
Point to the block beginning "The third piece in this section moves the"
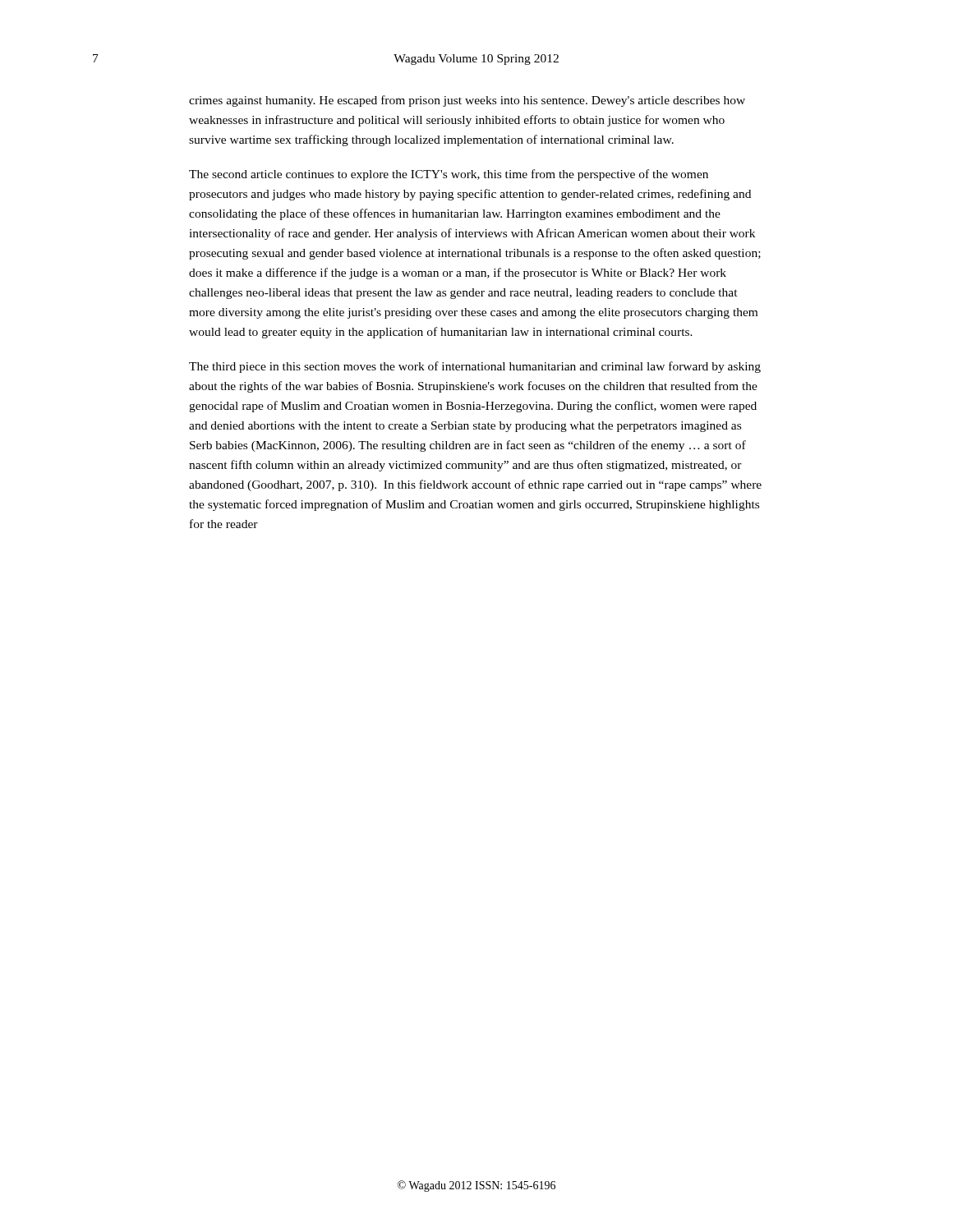point(475,445)
